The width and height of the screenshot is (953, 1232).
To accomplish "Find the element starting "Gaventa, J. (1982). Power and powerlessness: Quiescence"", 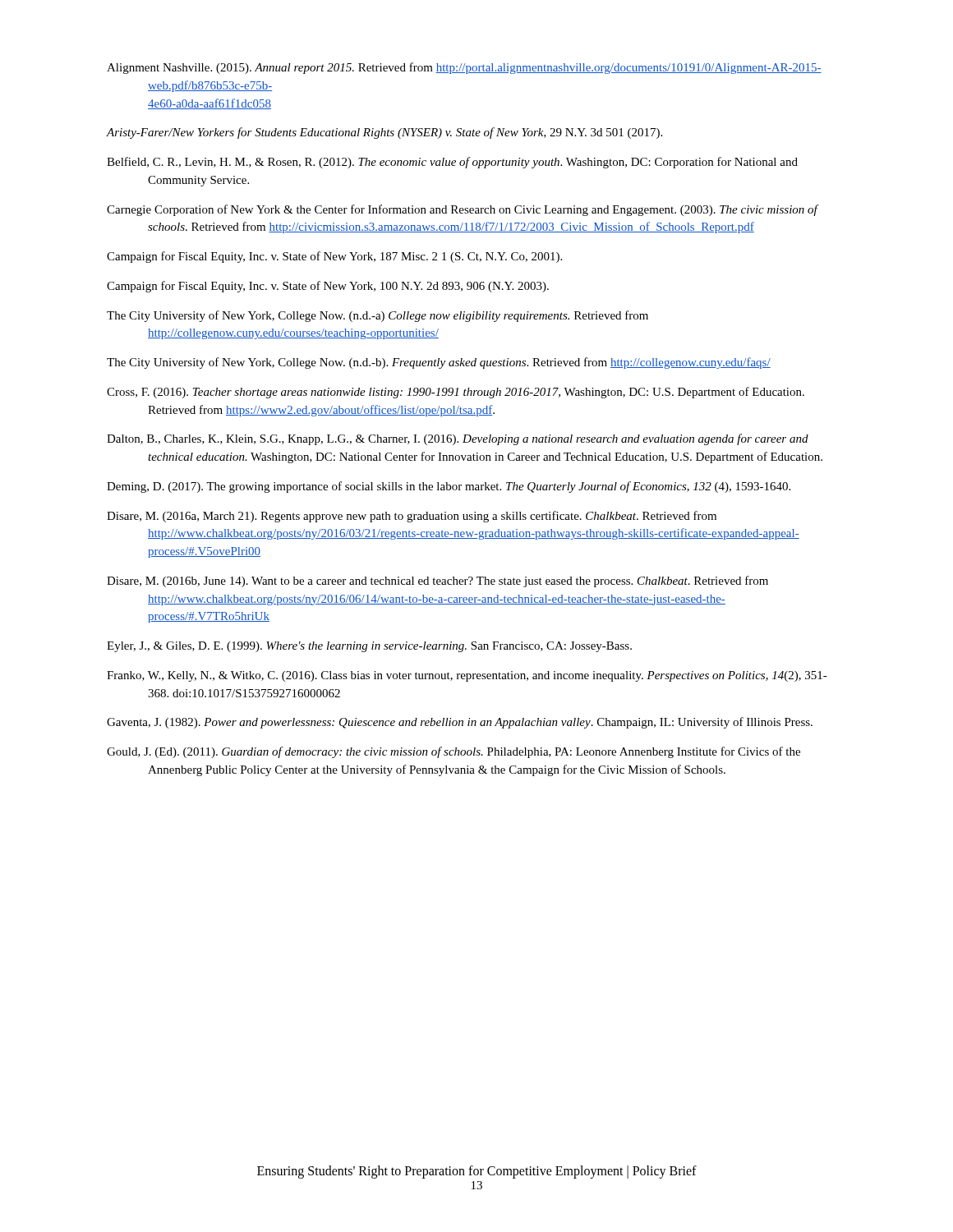I will coord(460,722).
